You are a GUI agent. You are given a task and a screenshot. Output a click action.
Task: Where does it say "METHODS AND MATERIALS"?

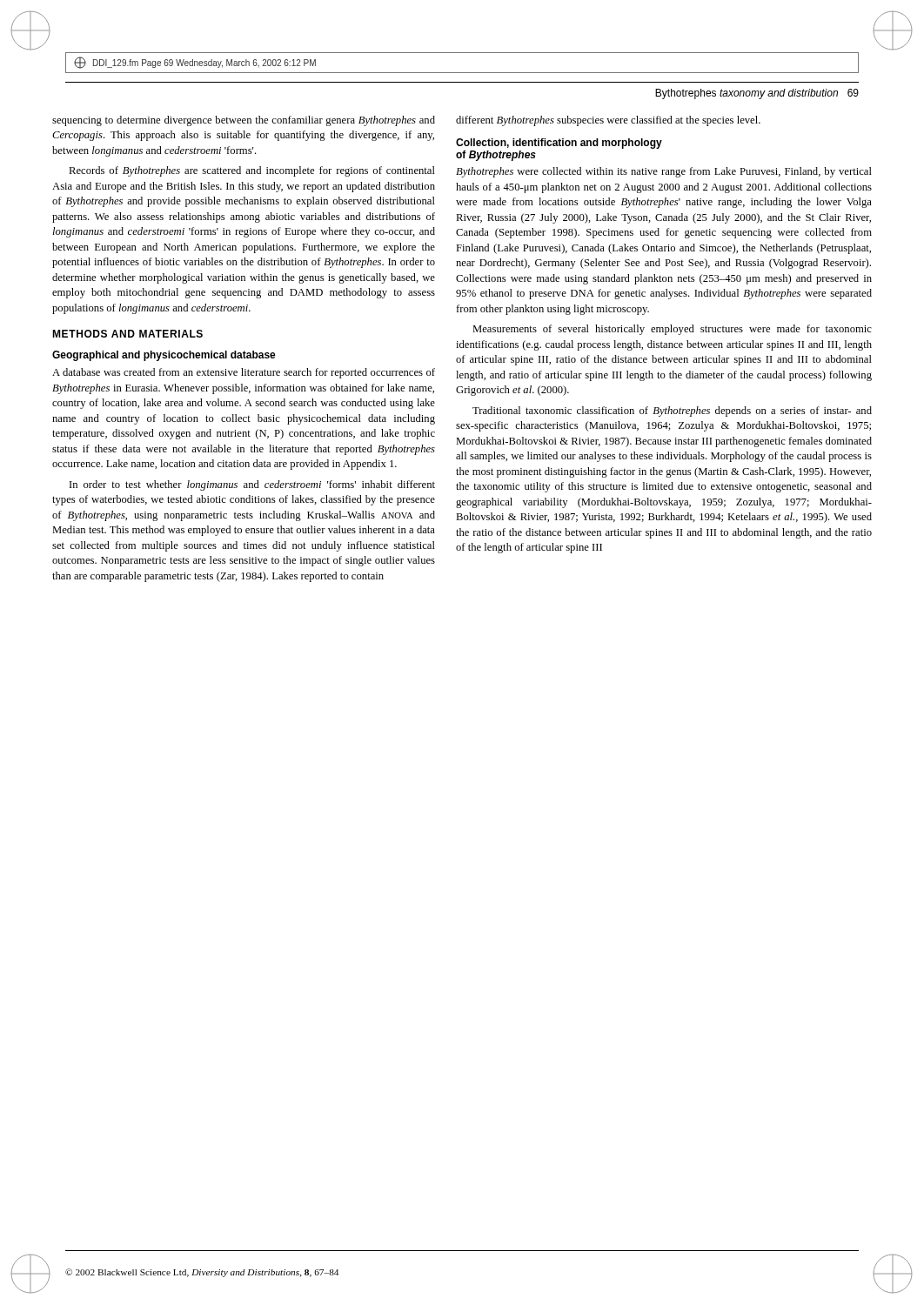tap(128, 334)
